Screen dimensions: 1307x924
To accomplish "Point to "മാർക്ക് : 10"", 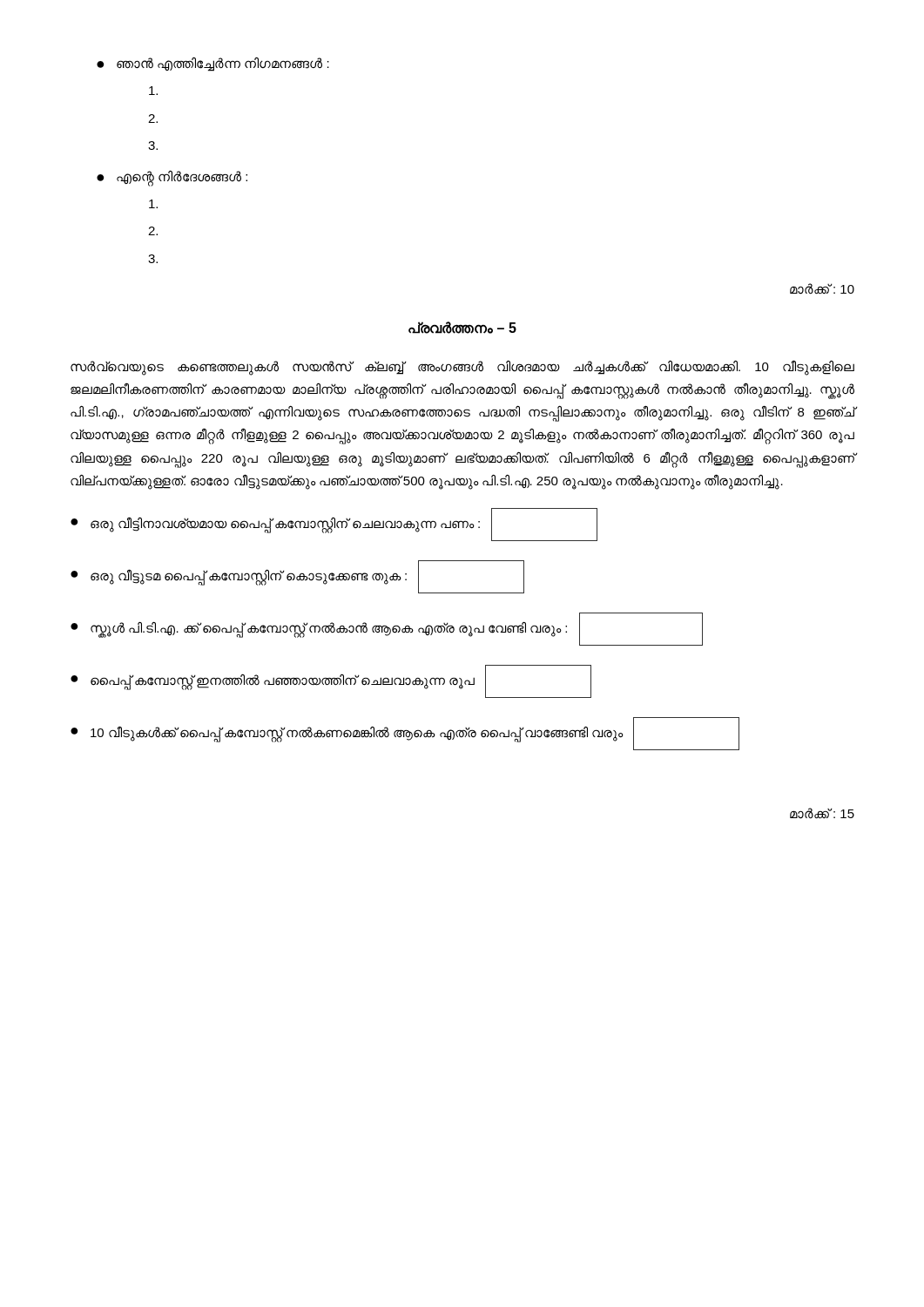I will pyautogui.click(x=822, y=289).
